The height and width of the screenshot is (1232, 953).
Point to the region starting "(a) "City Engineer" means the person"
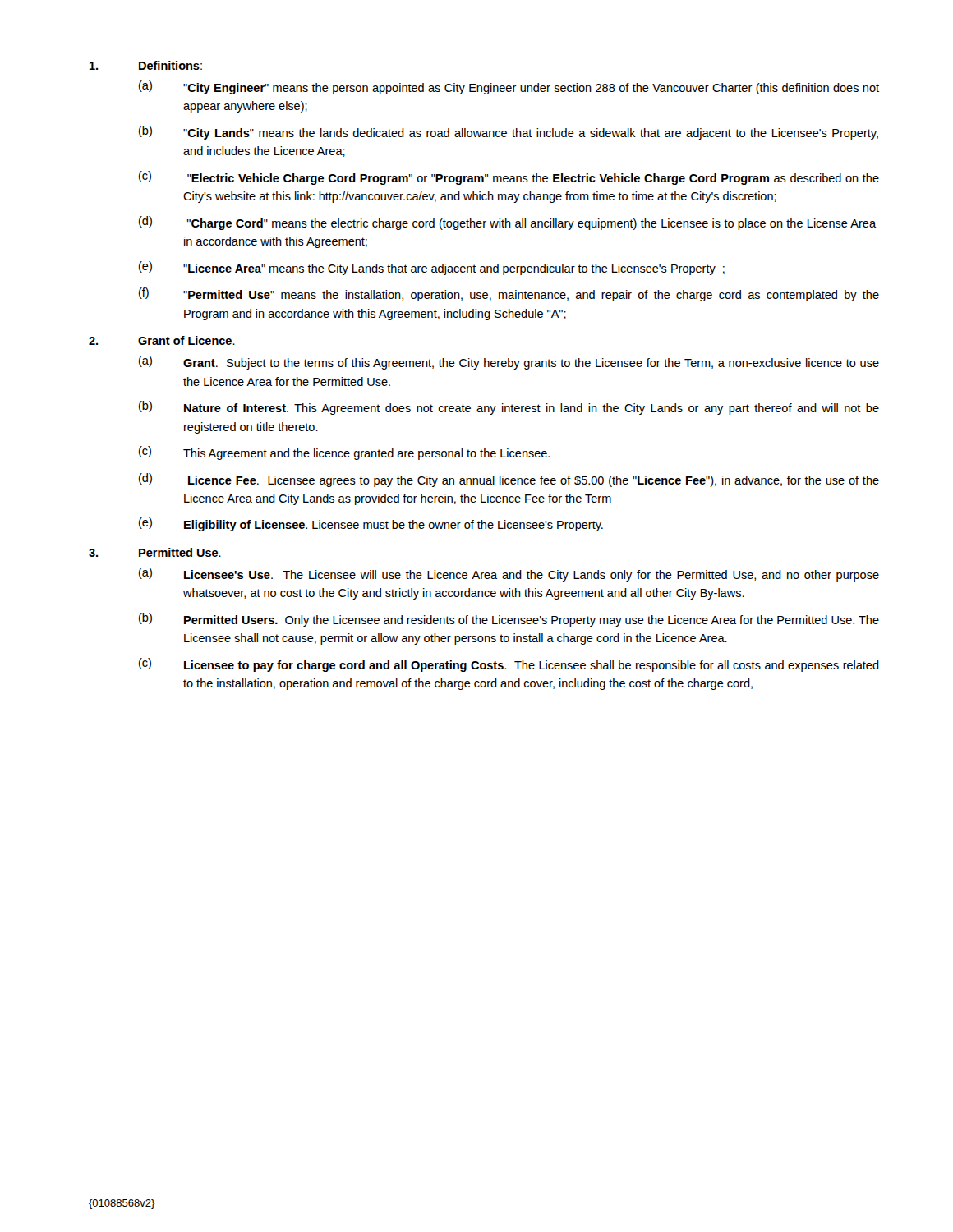point(509,97)
